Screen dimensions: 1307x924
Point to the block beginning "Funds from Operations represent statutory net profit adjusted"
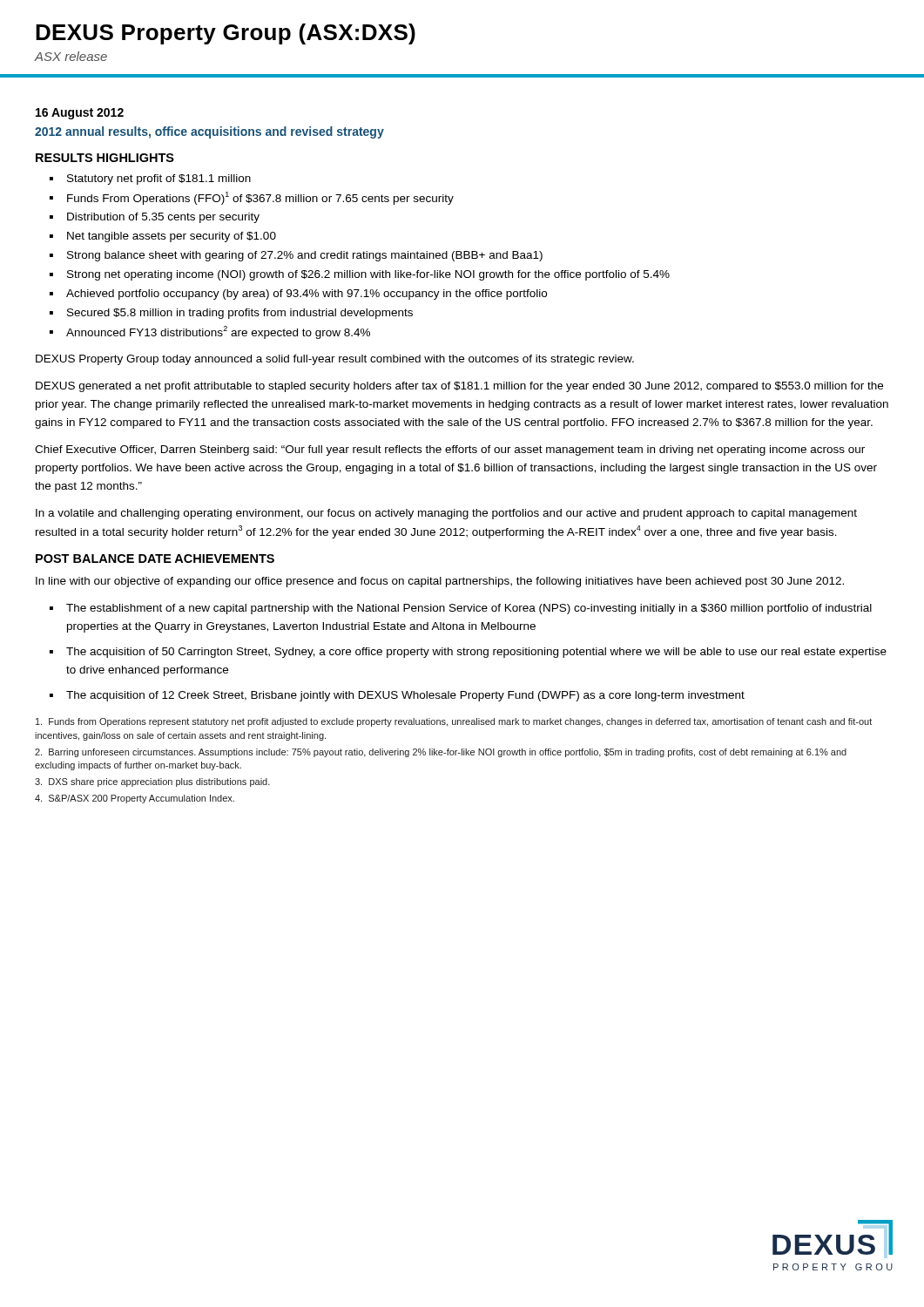tap(453, 728)
